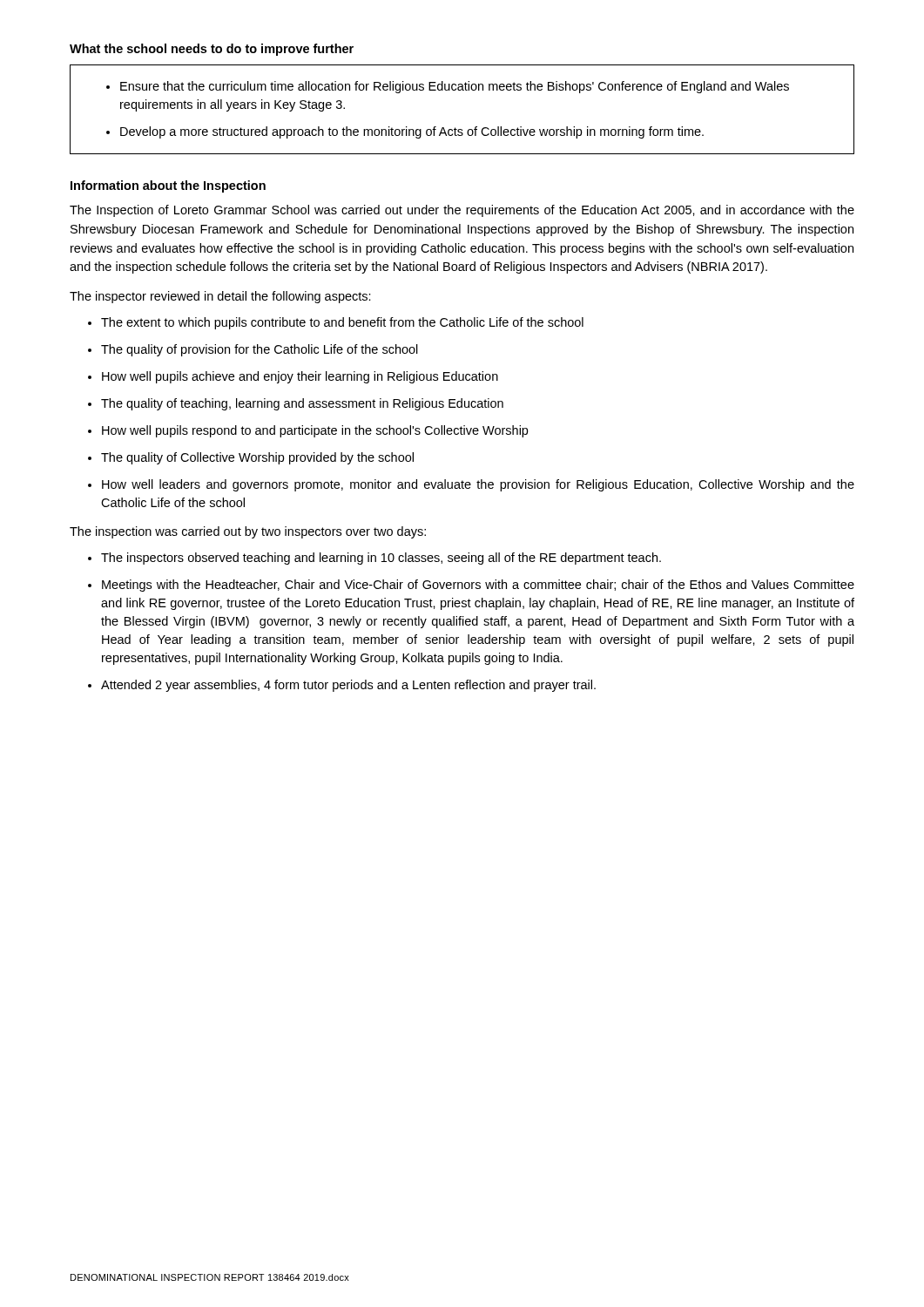
Task: Select the section header containing "Information about the Inspection"
Action: pos(168,186)
